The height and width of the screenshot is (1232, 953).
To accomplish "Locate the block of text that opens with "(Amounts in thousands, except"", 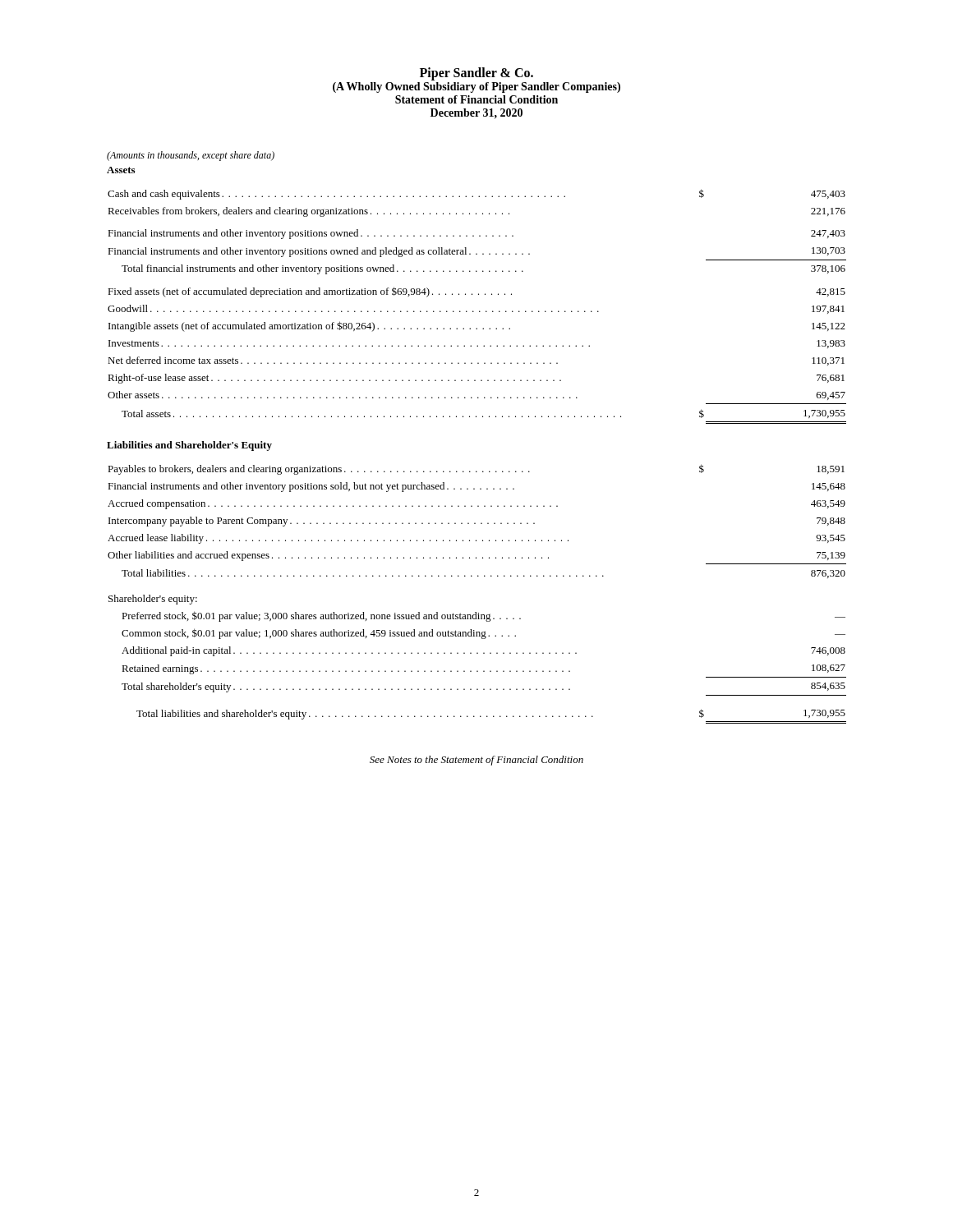I will [191, 155].
